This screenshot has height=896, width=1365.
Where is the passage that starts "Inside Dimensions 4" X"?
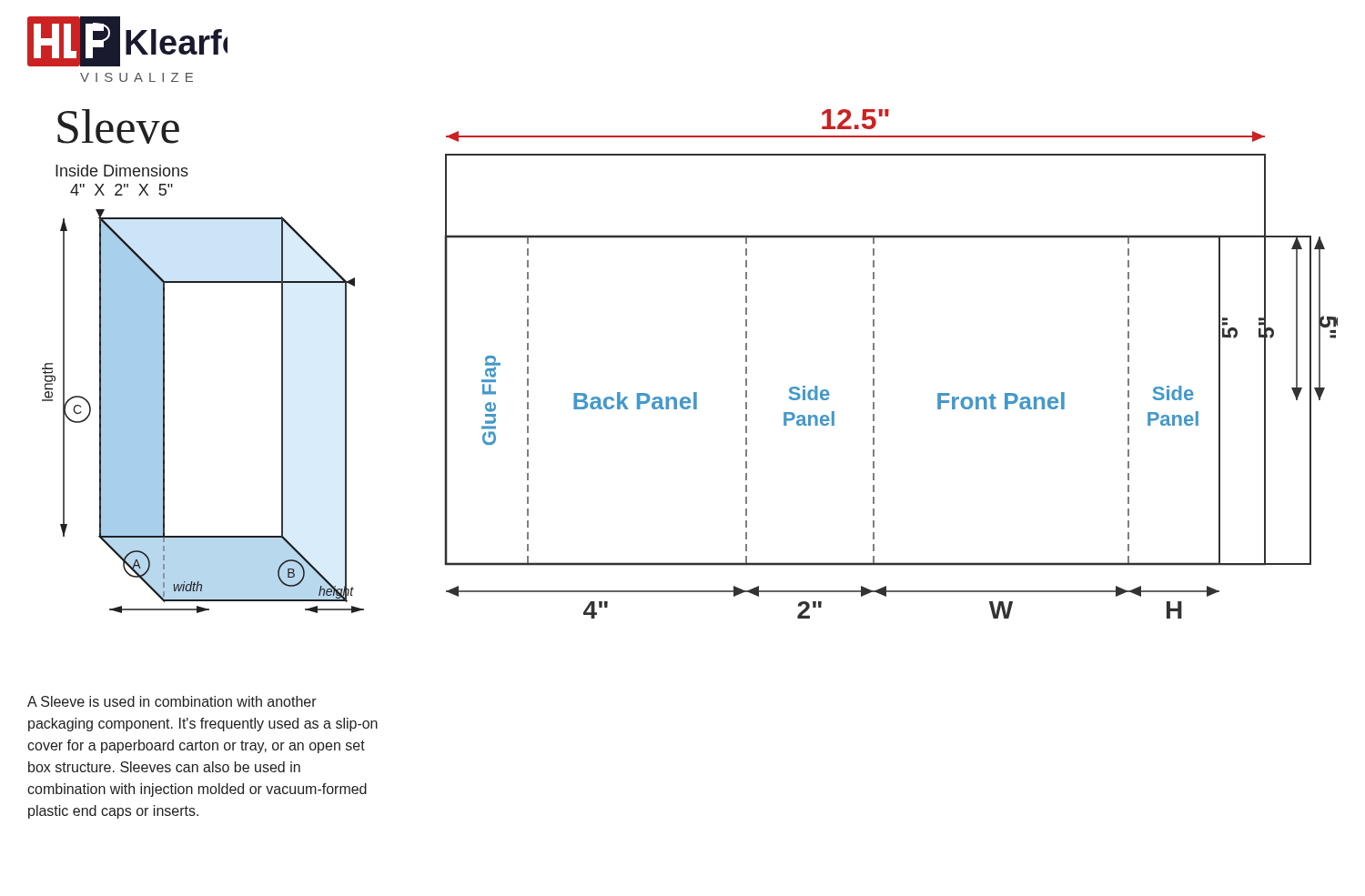122,181
